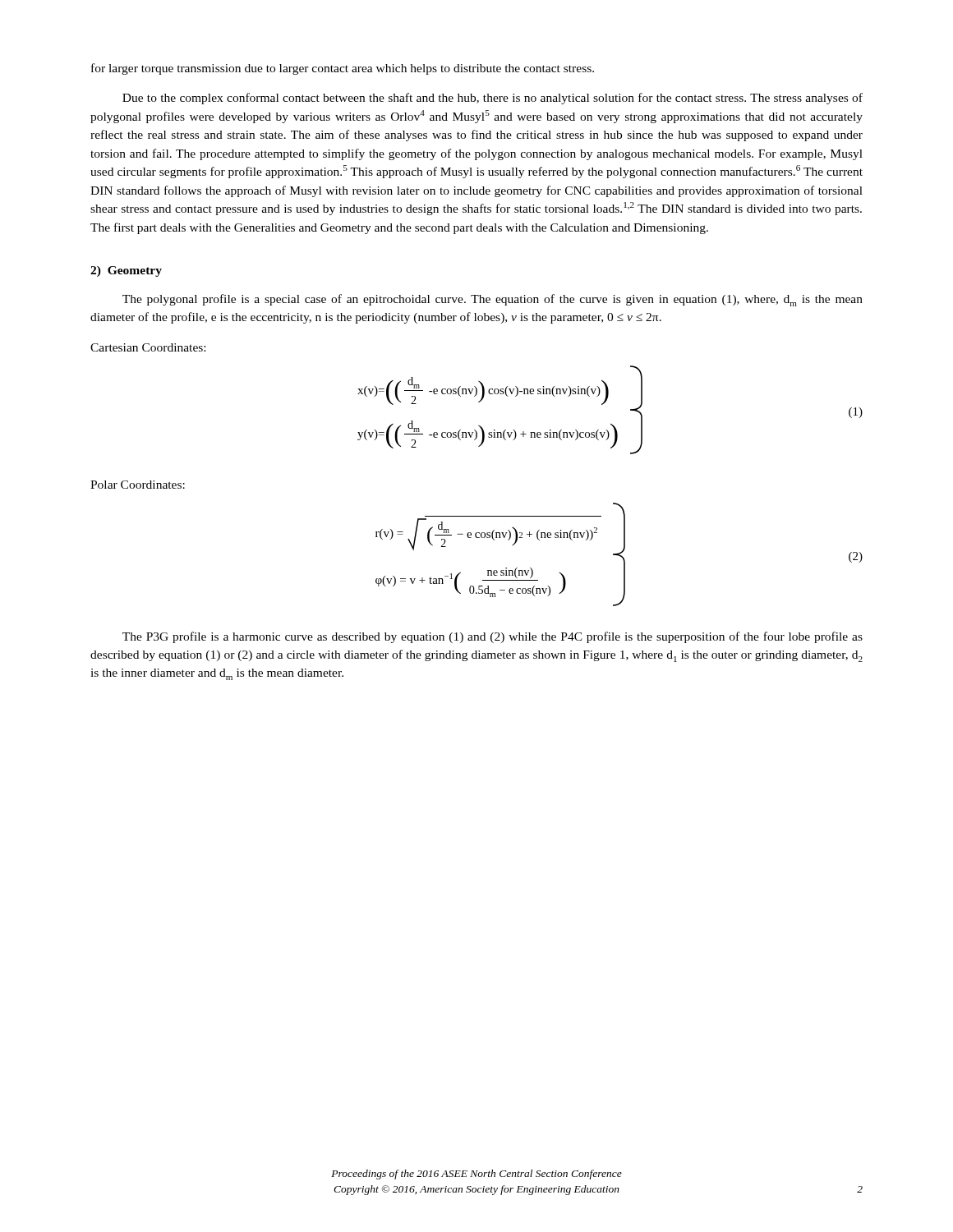The height and width of the screenshot is (1232, 953).
Task: Locate the text block starting "2) Geometry"
Action: [126, 270]
